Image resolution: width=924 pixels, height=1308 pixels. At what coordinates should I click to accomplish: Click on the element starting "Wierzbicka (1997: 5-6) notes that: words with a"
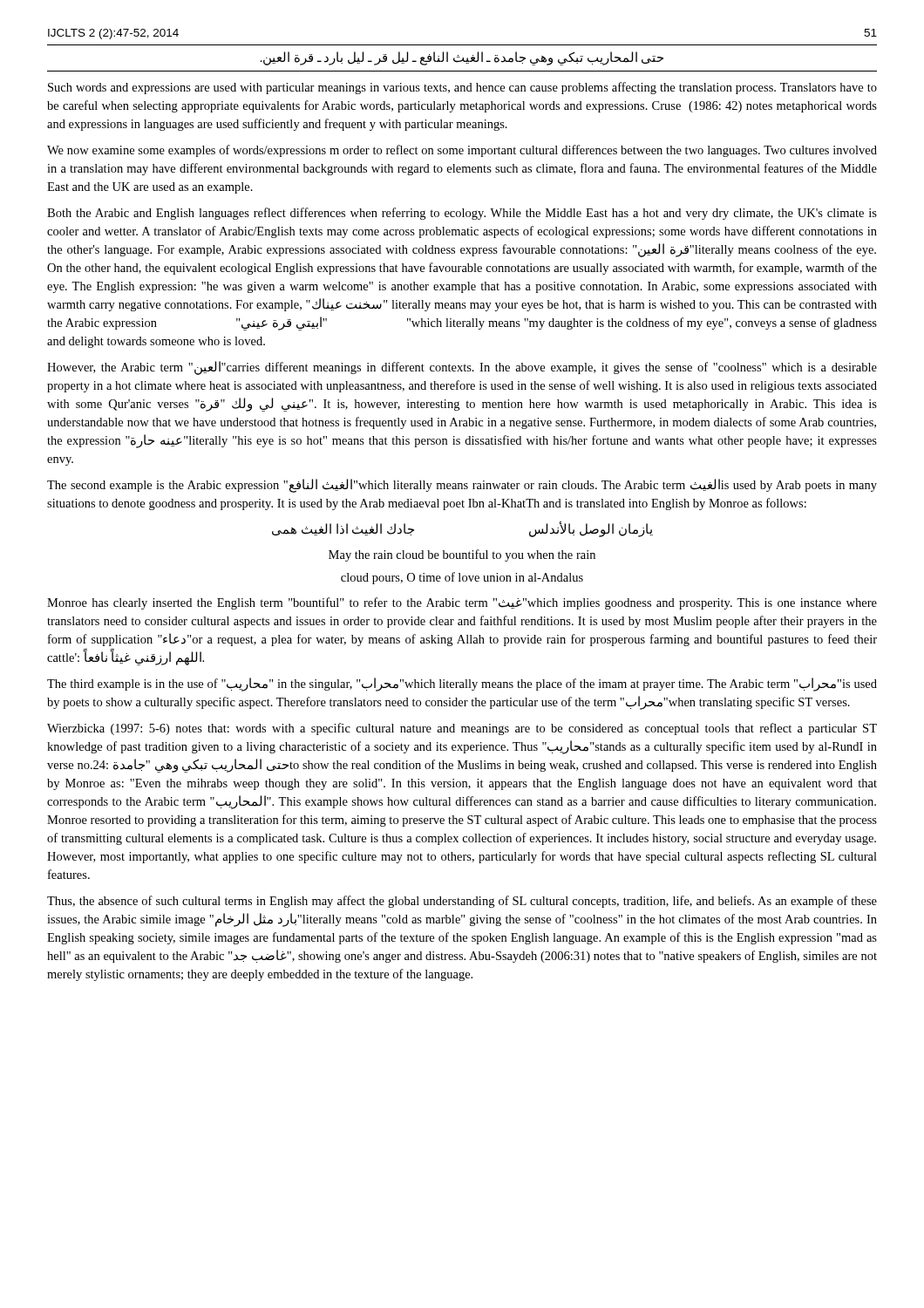pos(462,801)
